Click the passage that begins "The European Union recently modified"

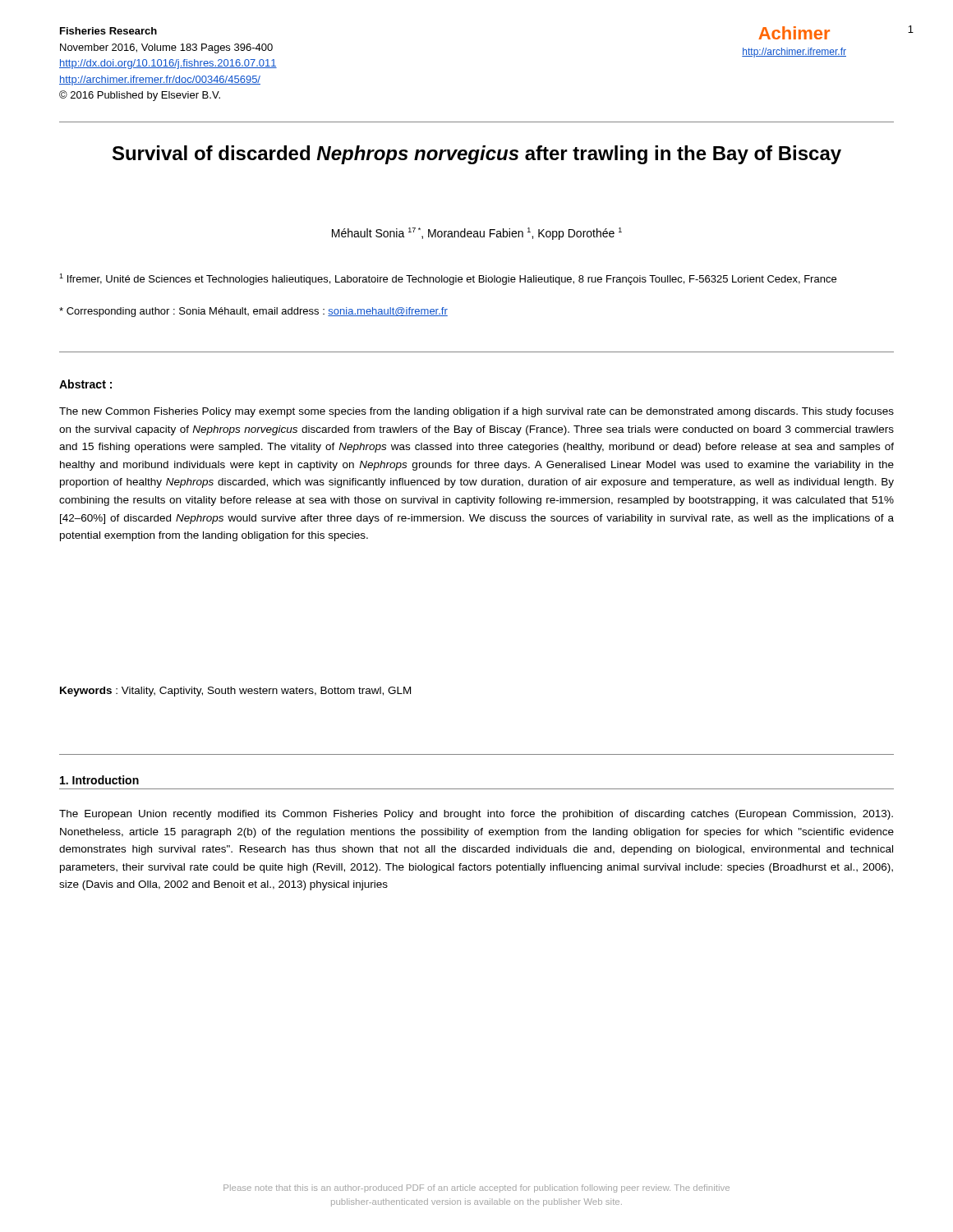476,849
